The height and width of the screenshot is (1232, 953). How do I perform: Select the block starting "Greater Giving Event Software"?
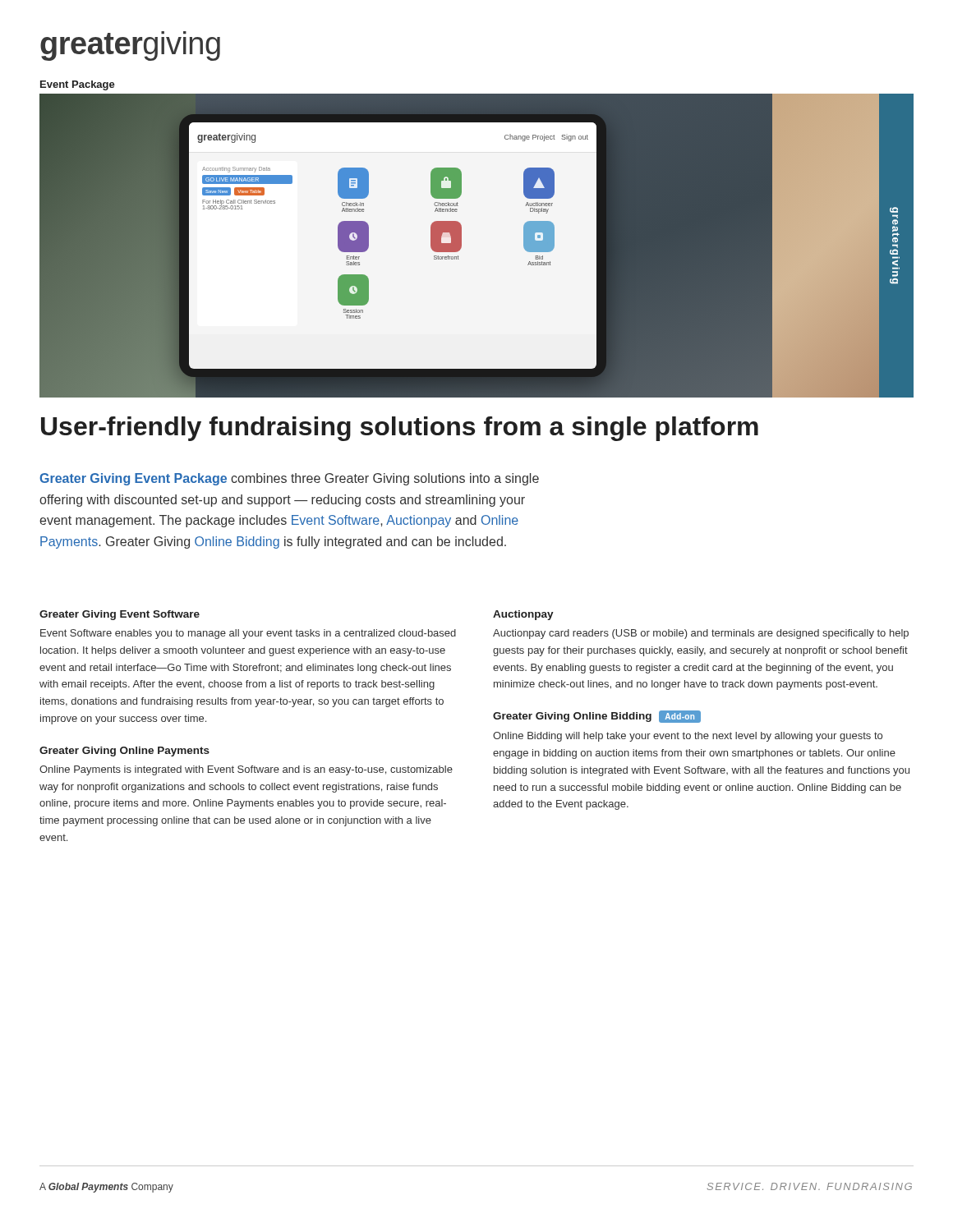pyautogui.click(x=120, y=614)
